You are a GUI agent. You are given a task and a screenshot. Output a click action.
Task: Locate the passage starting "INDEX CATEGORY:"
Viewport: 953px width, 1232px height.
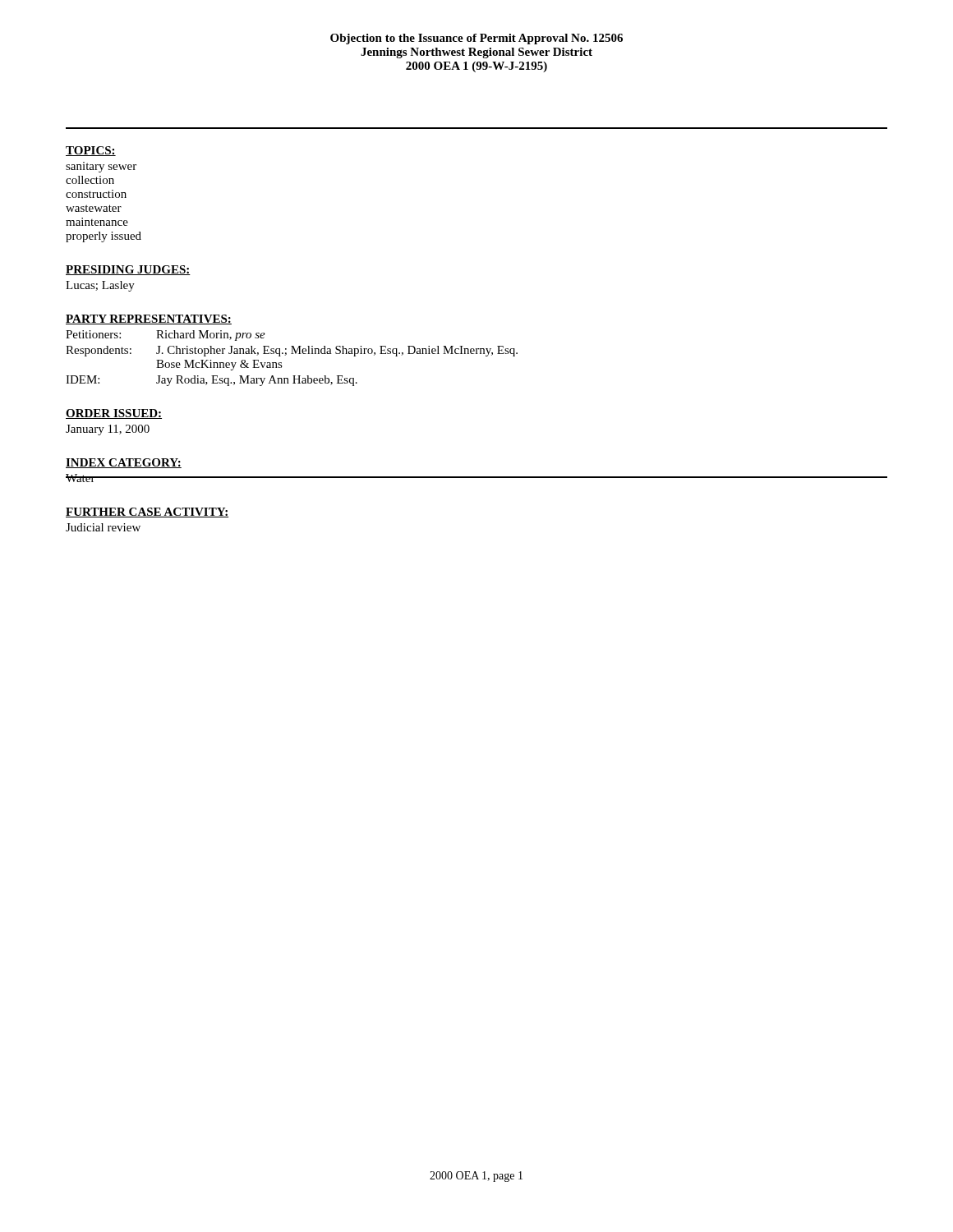click(124, 462)
